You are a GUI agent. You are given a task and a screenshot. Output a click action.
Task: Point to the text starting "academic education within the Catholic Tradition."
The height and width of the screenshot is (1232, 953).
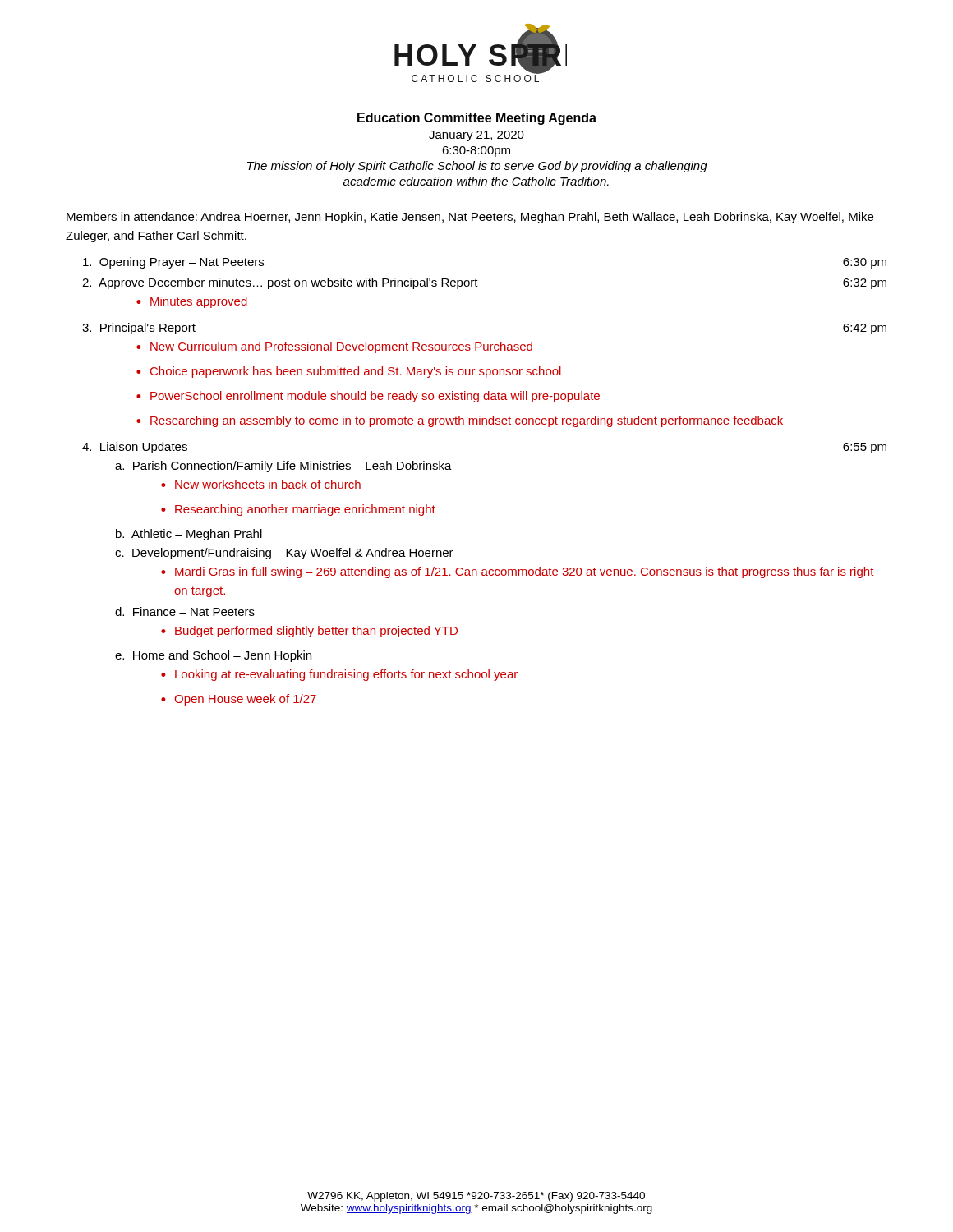coord(476,181)
